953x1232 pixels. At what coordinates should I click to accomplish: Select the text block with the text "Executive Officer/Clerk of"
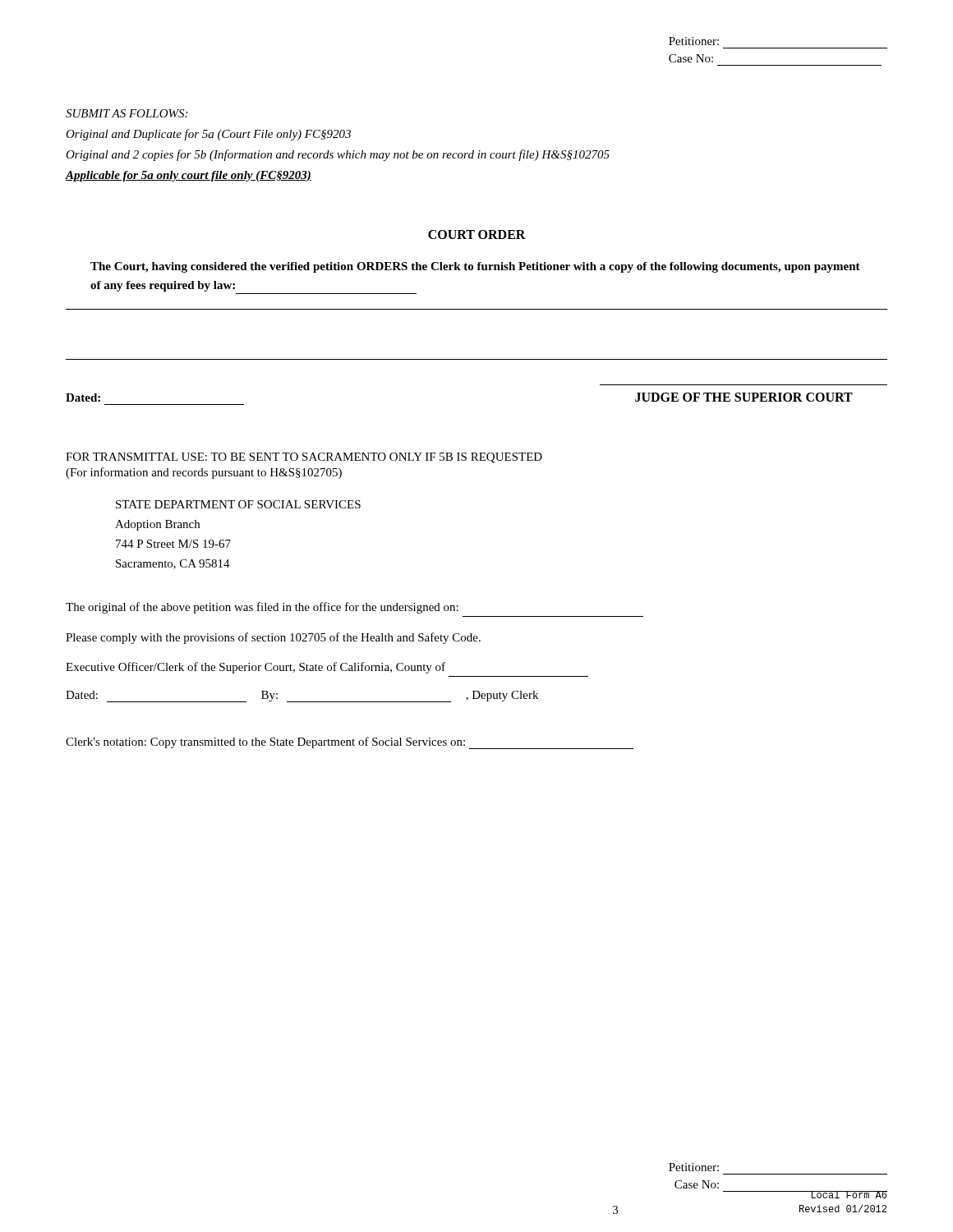(x=327, y=668)
